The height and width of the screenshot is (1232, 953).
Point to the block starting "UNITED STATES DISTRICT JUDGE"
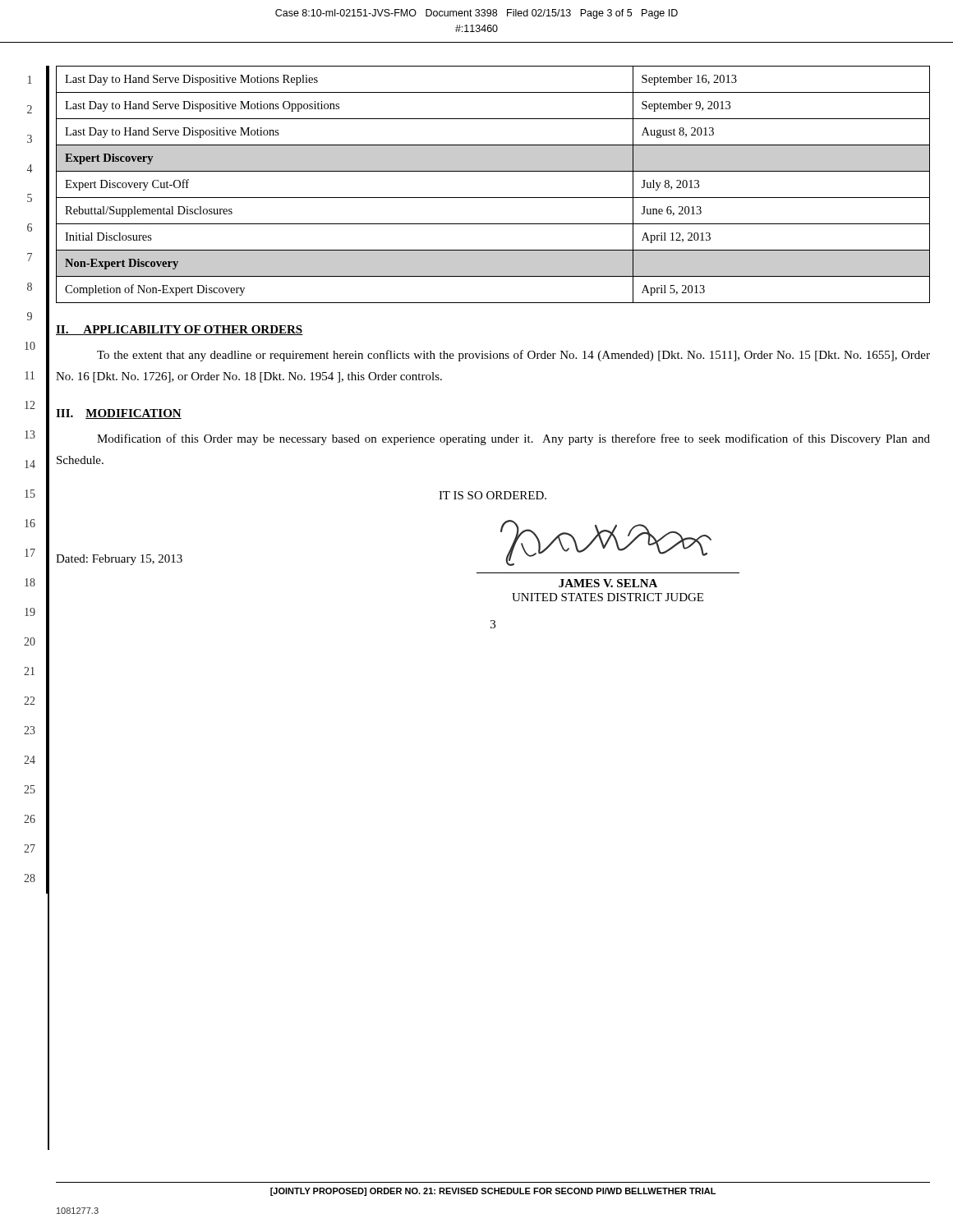coord(608,597)
